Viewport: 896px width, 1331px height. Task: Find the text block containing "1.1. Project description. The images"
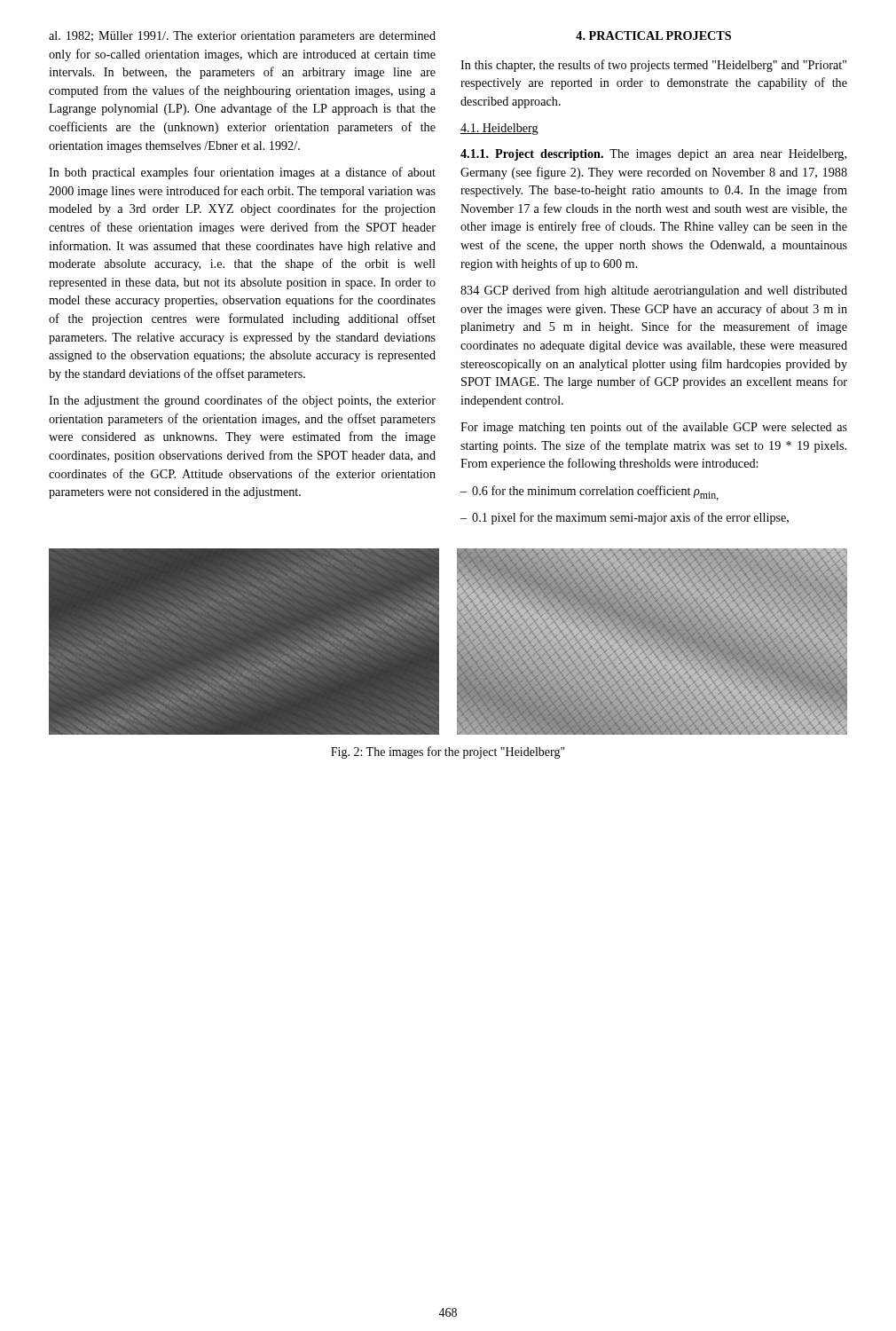(654, 209)
